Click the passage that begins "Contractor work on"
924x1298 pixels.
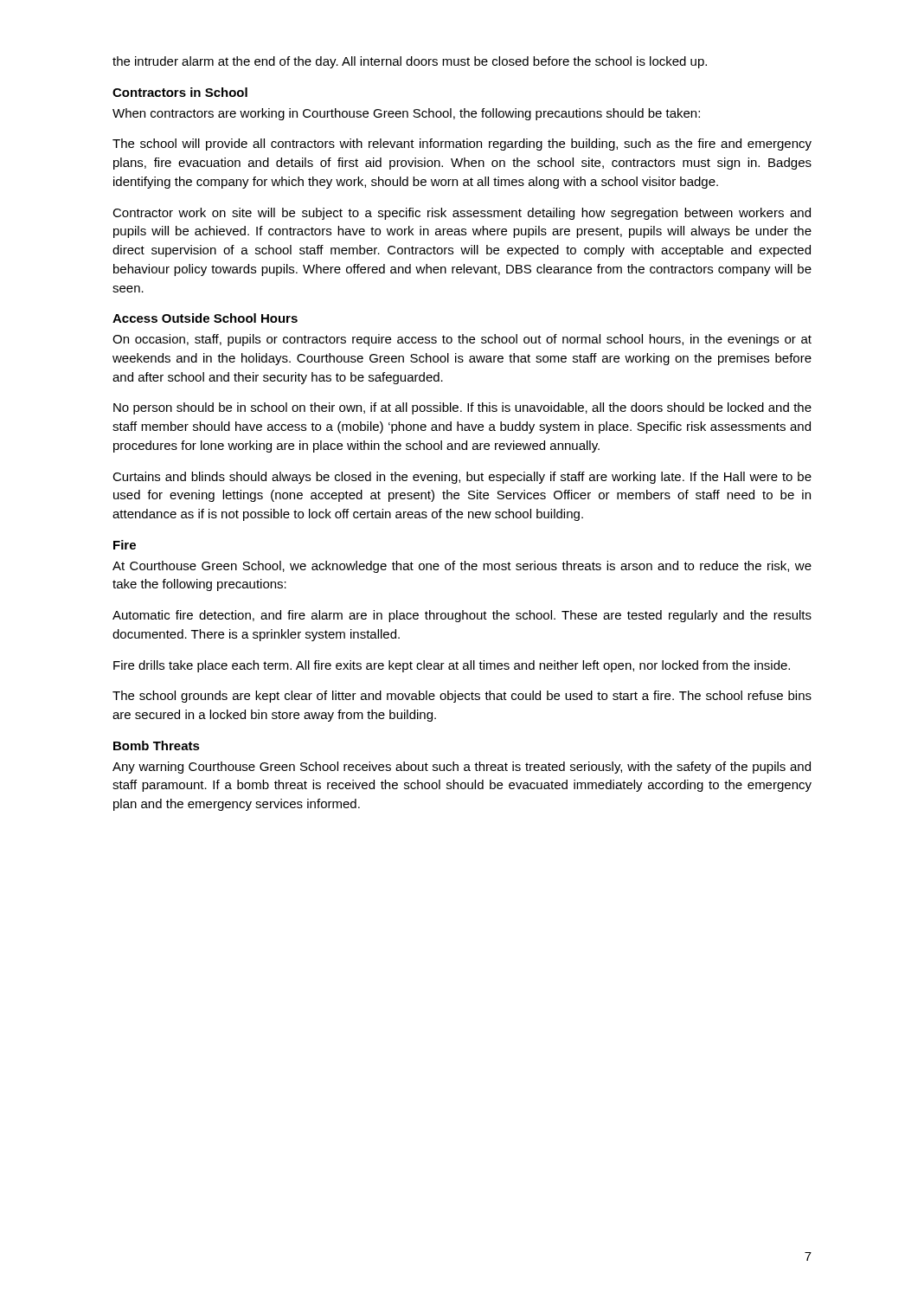(x=462, y=250)
